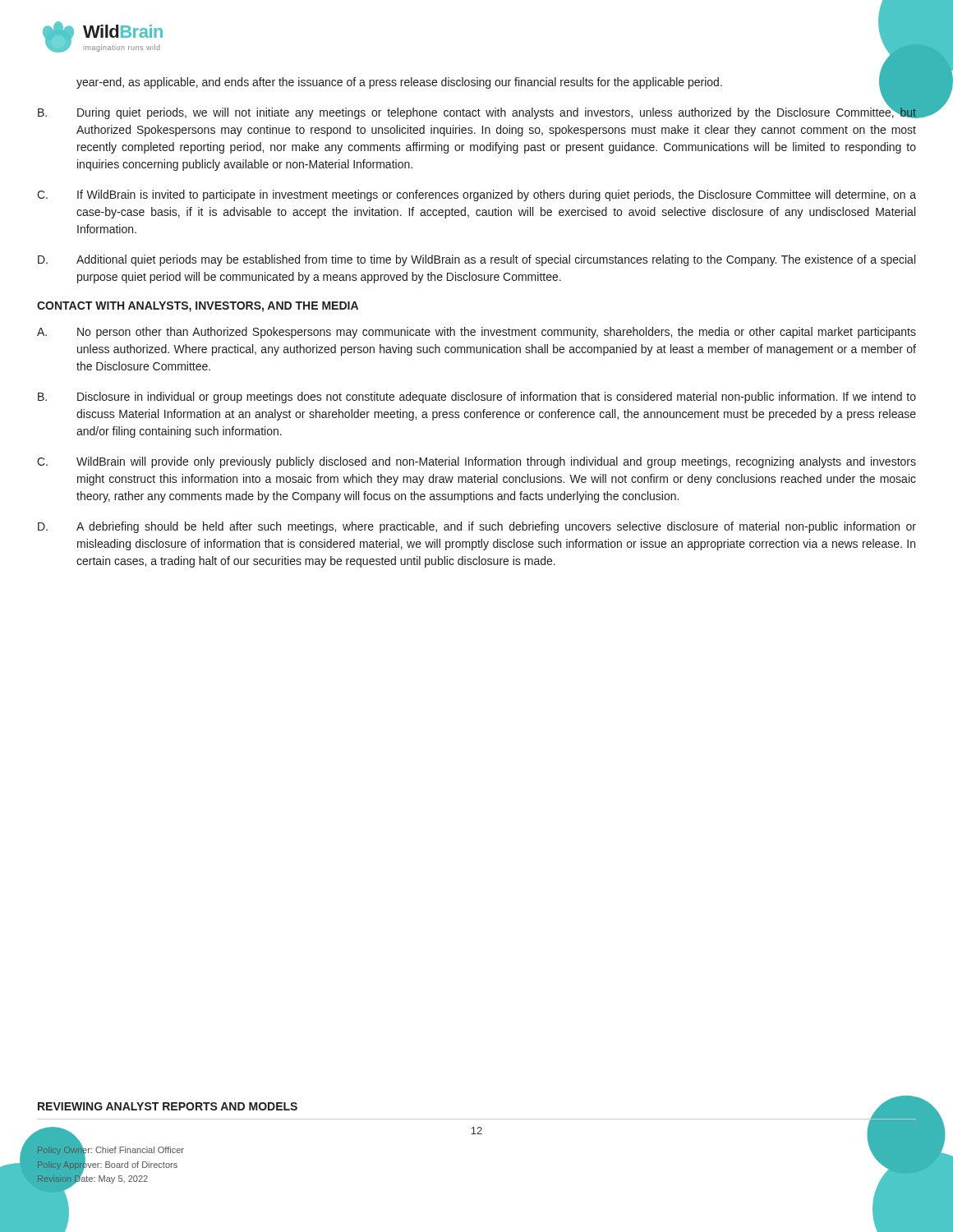Locate the list item that says "C. WildBrain will provide"
Screen dimensions: 1232x953
[x=476, y=479]
